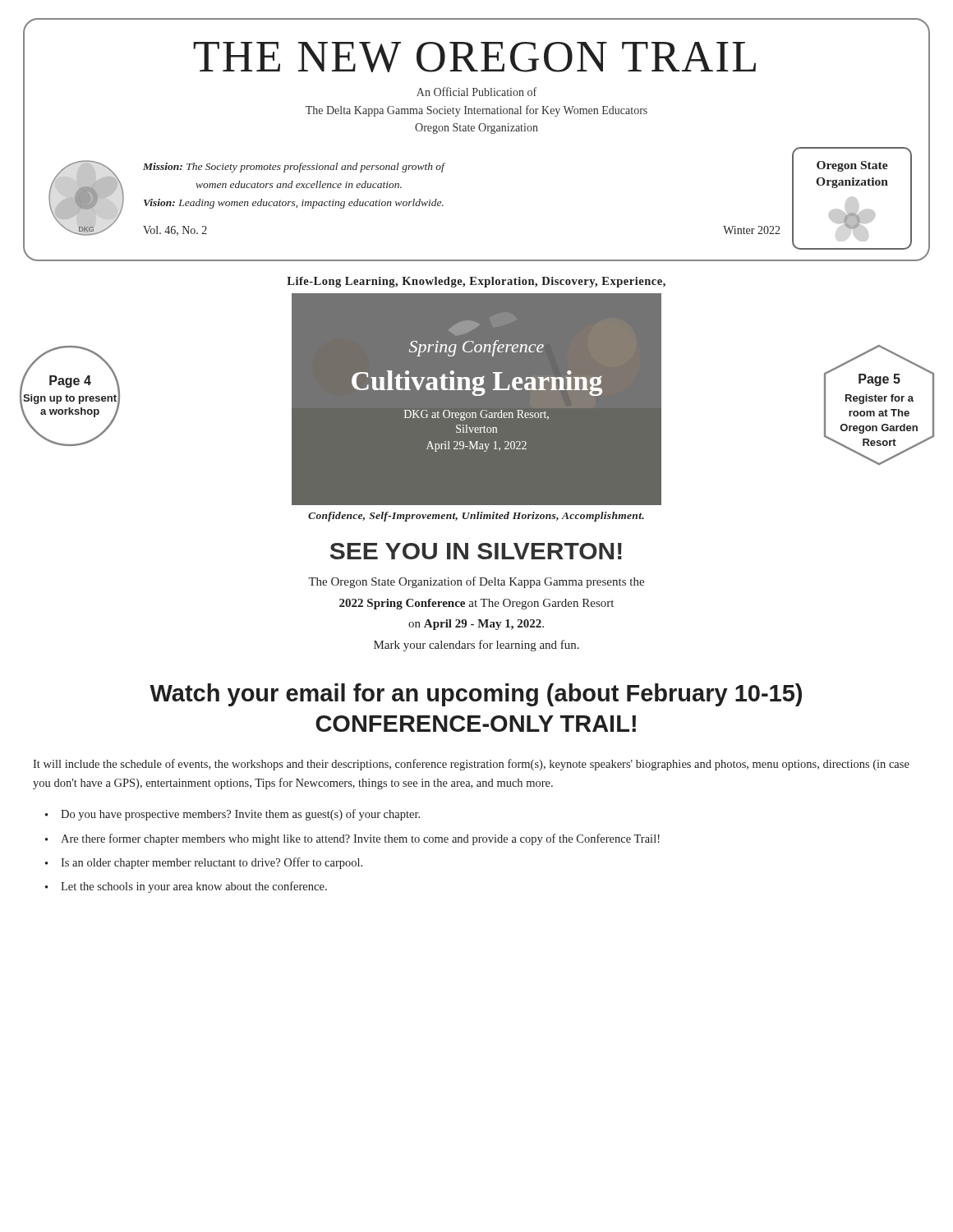Viewport: 953px width, 1232px height.
Task: Locate the block of text that opens with "• Let the schools in your area"
Action: point(186,887)
